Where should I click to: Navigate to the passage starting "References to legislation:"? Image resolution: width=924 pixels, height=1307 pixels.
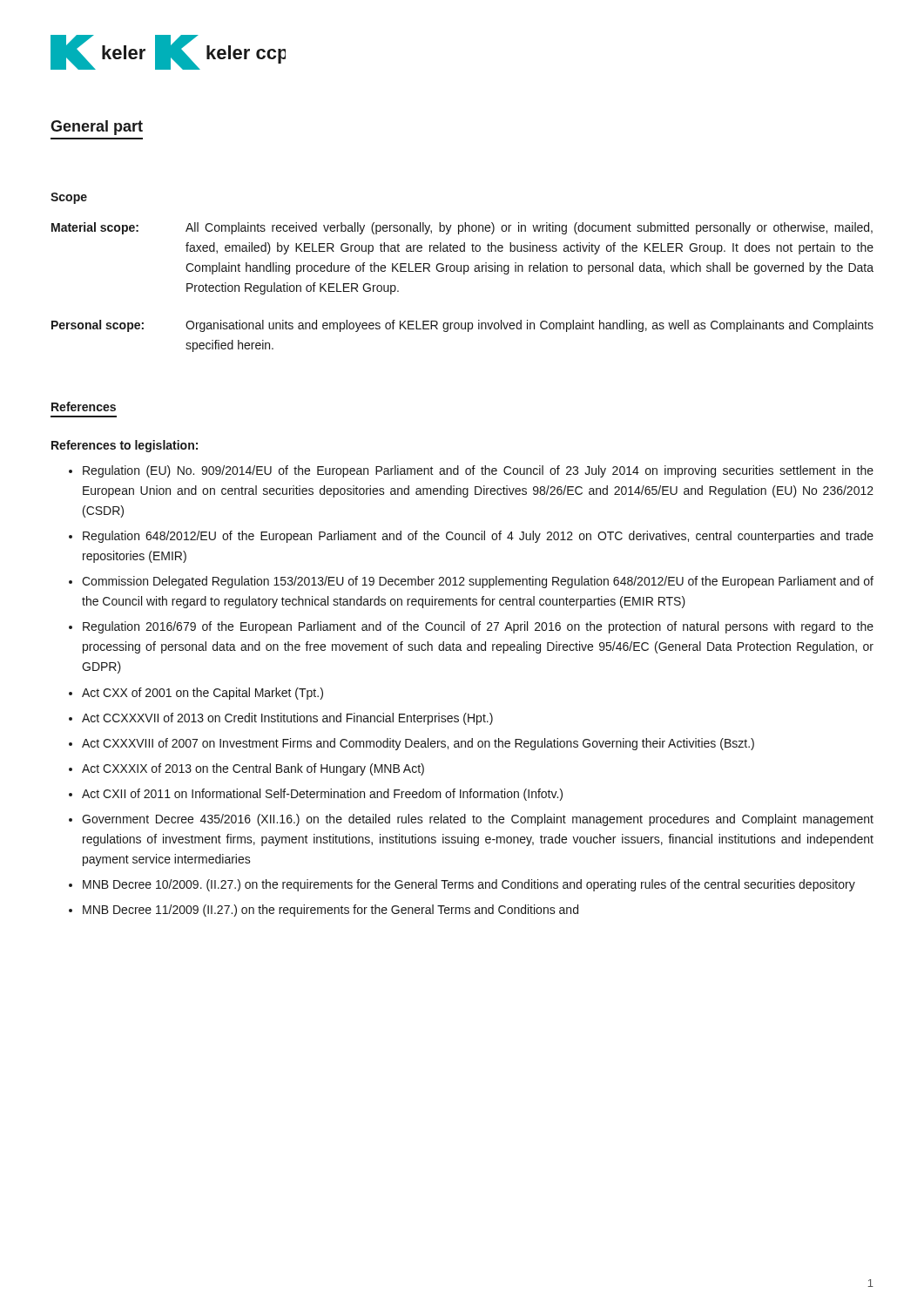click(x=125, y=445)
